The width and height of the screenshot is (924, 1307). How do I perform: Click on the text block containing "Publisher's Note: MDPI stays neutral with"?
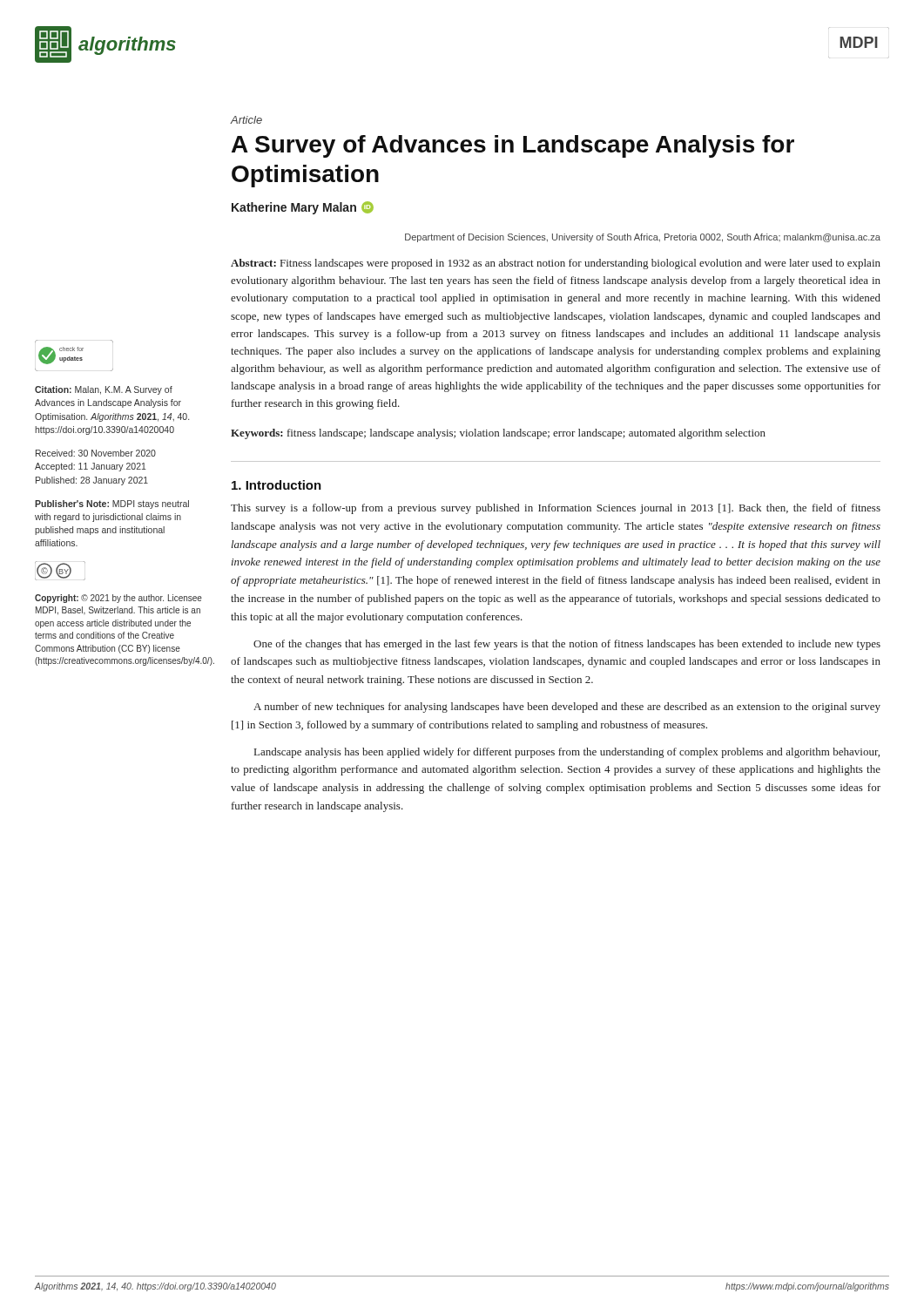112,523
